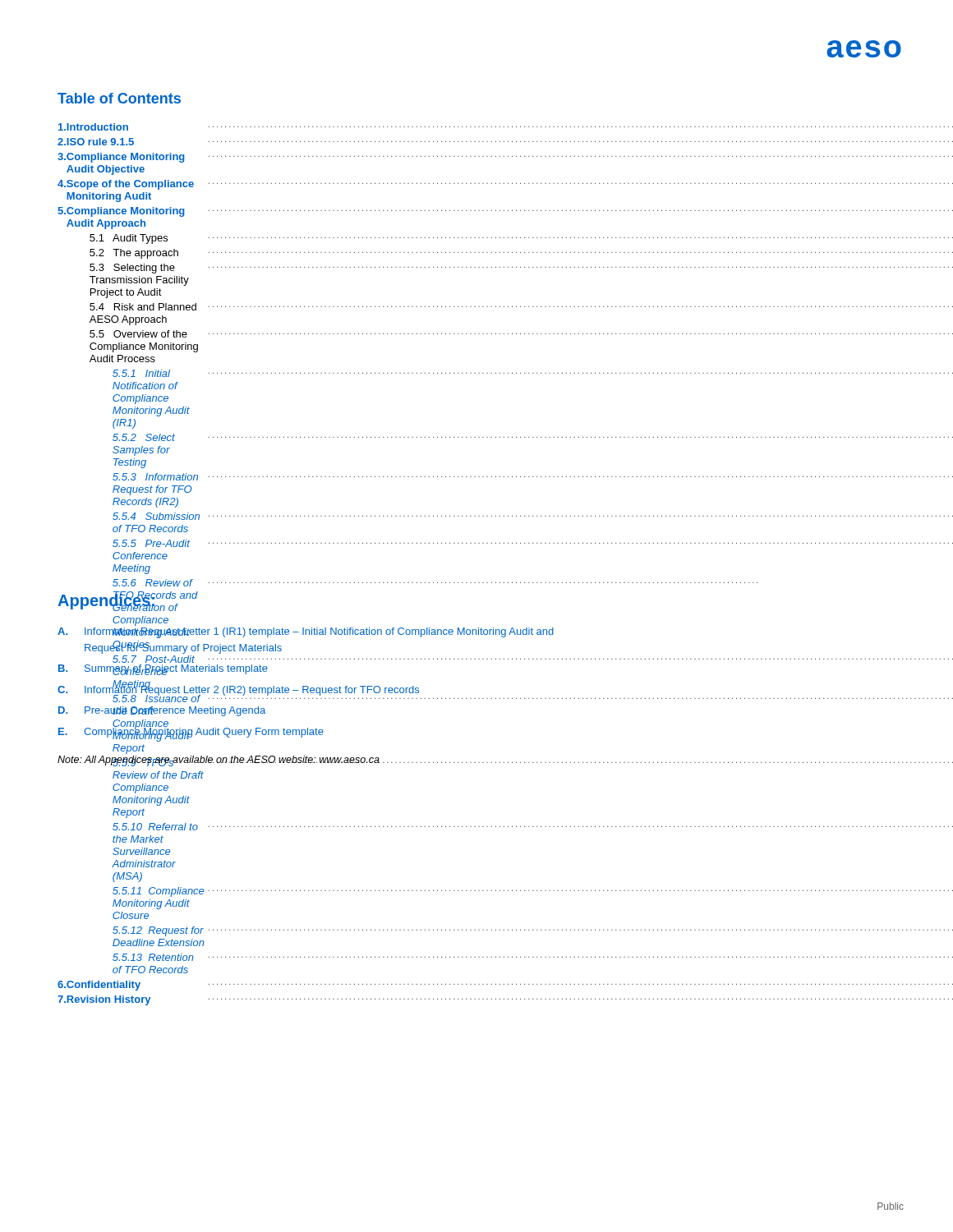This screenshot has width=953, height=1232.
Task: Find the logo
Action: (x=865, y=47)
